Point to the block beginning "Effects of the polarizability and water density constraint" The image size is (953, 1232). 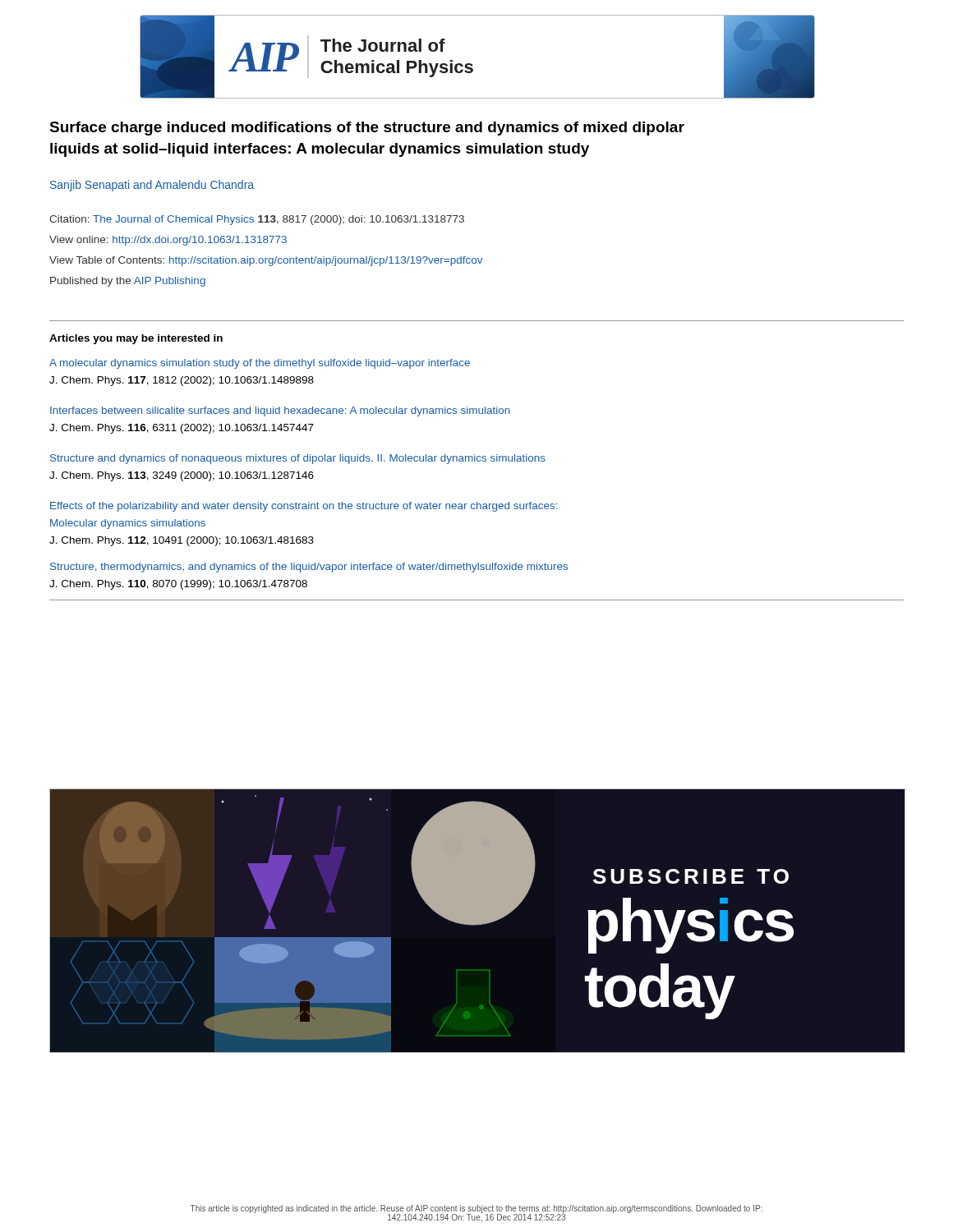(x=304, y=507)
